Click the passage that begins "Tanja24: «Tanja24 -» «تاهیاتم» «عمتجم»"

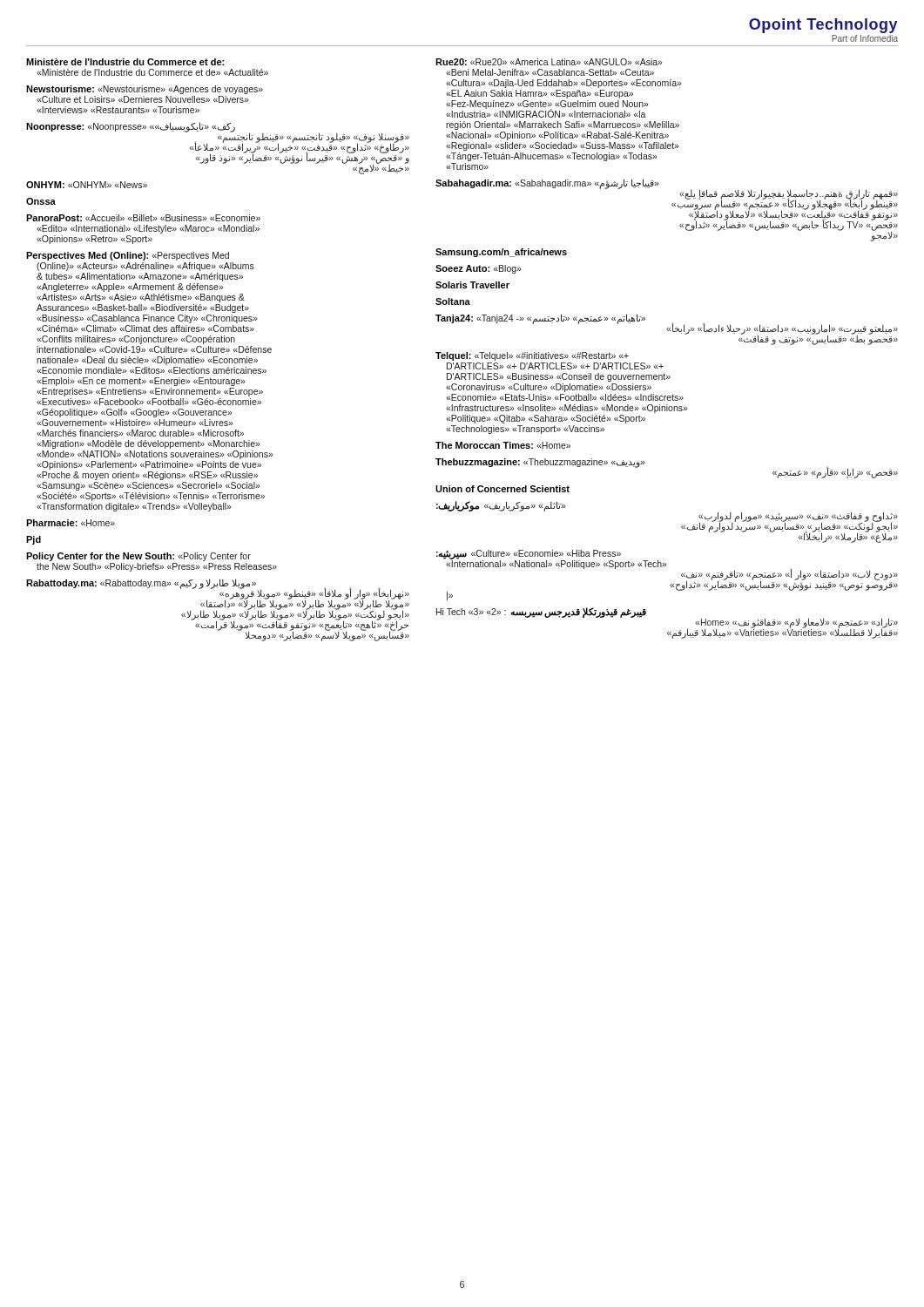[667, 328]
